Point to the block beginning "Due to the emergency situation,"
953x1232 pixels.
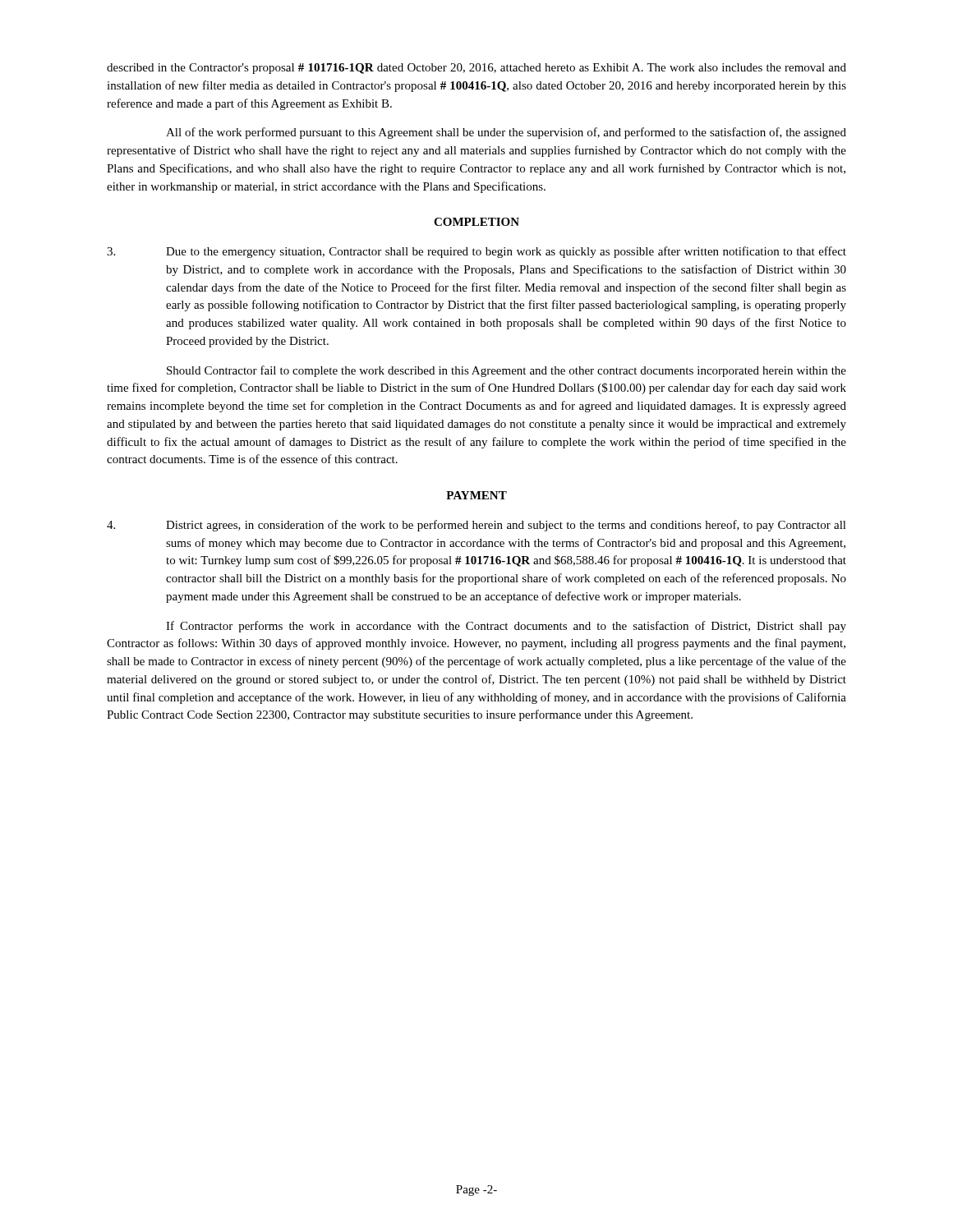click(x=476, y=297)
